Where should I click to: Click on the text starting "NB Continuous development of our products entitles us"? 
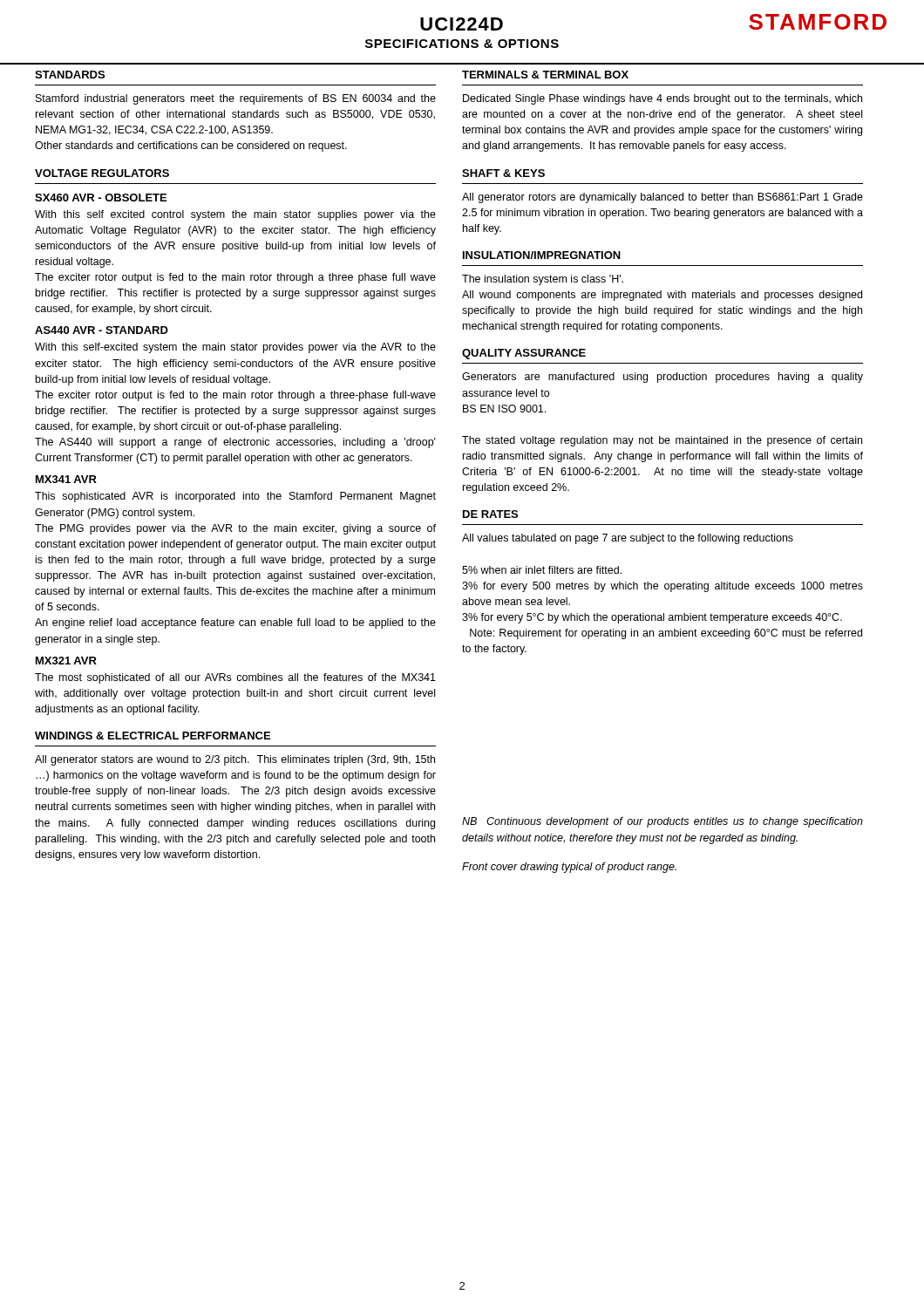663,830
